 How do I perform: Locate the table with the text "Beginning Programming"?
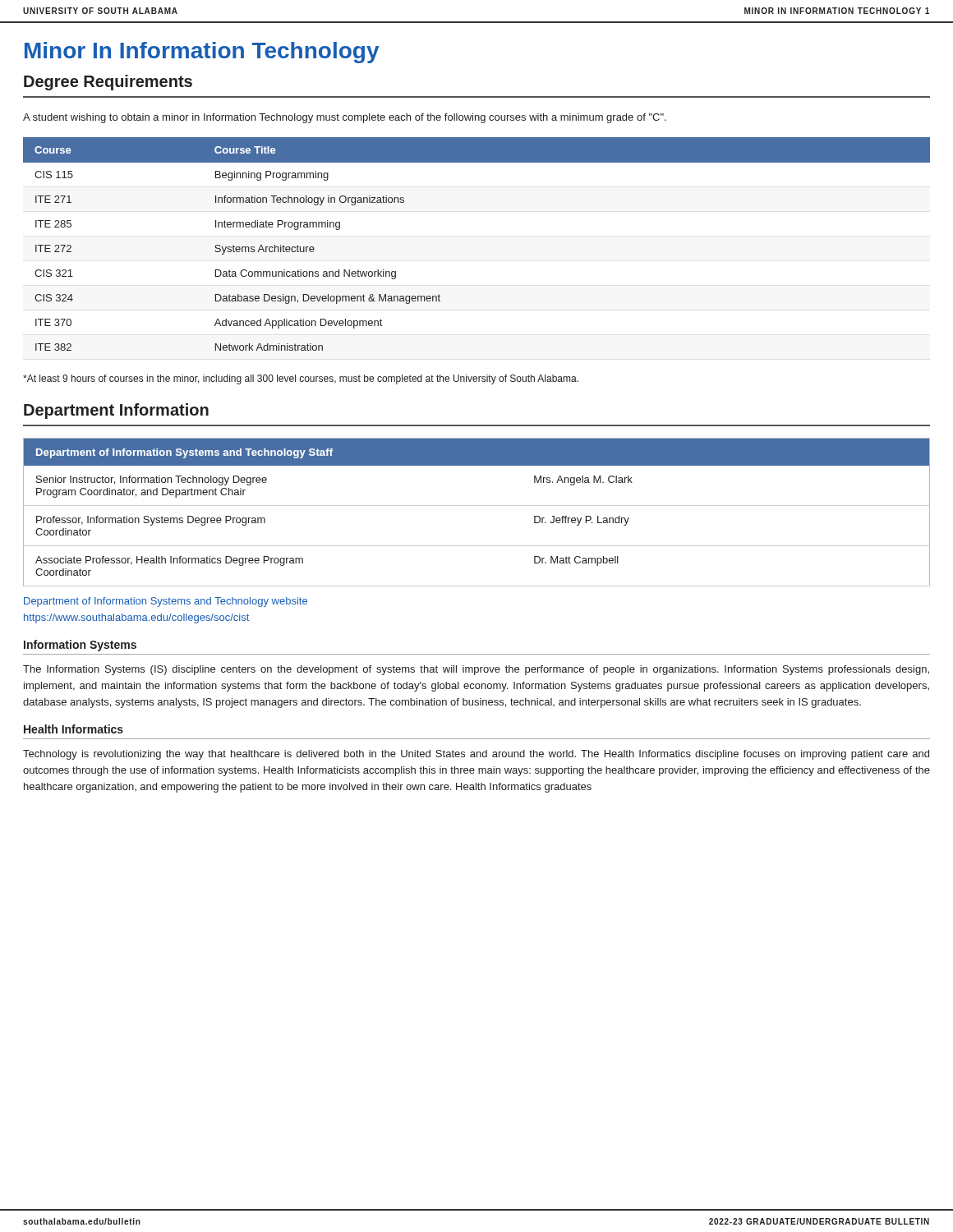pos(476,248)
